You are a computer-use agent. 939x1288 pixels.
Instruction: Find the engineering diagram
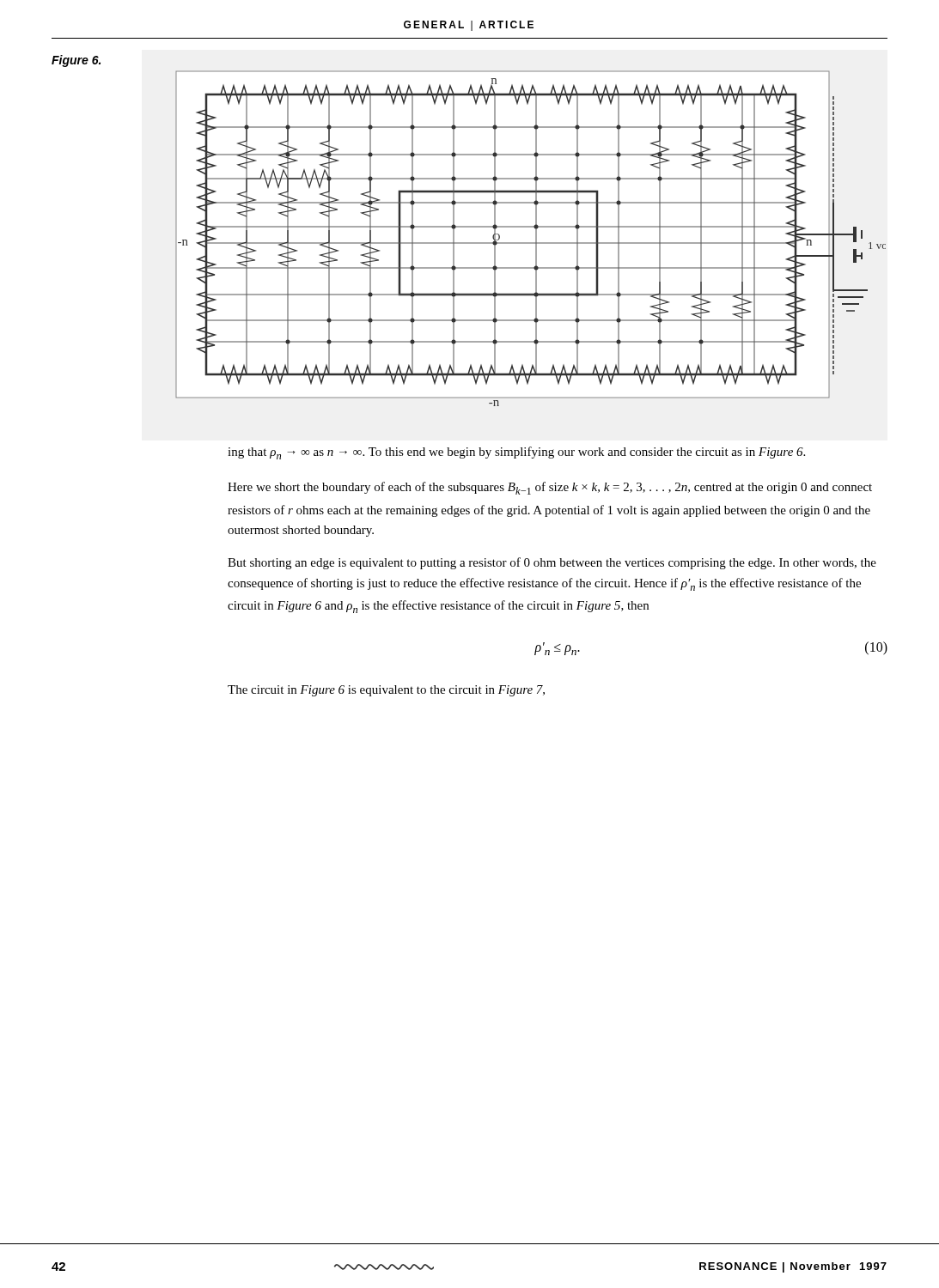point(515,245)
